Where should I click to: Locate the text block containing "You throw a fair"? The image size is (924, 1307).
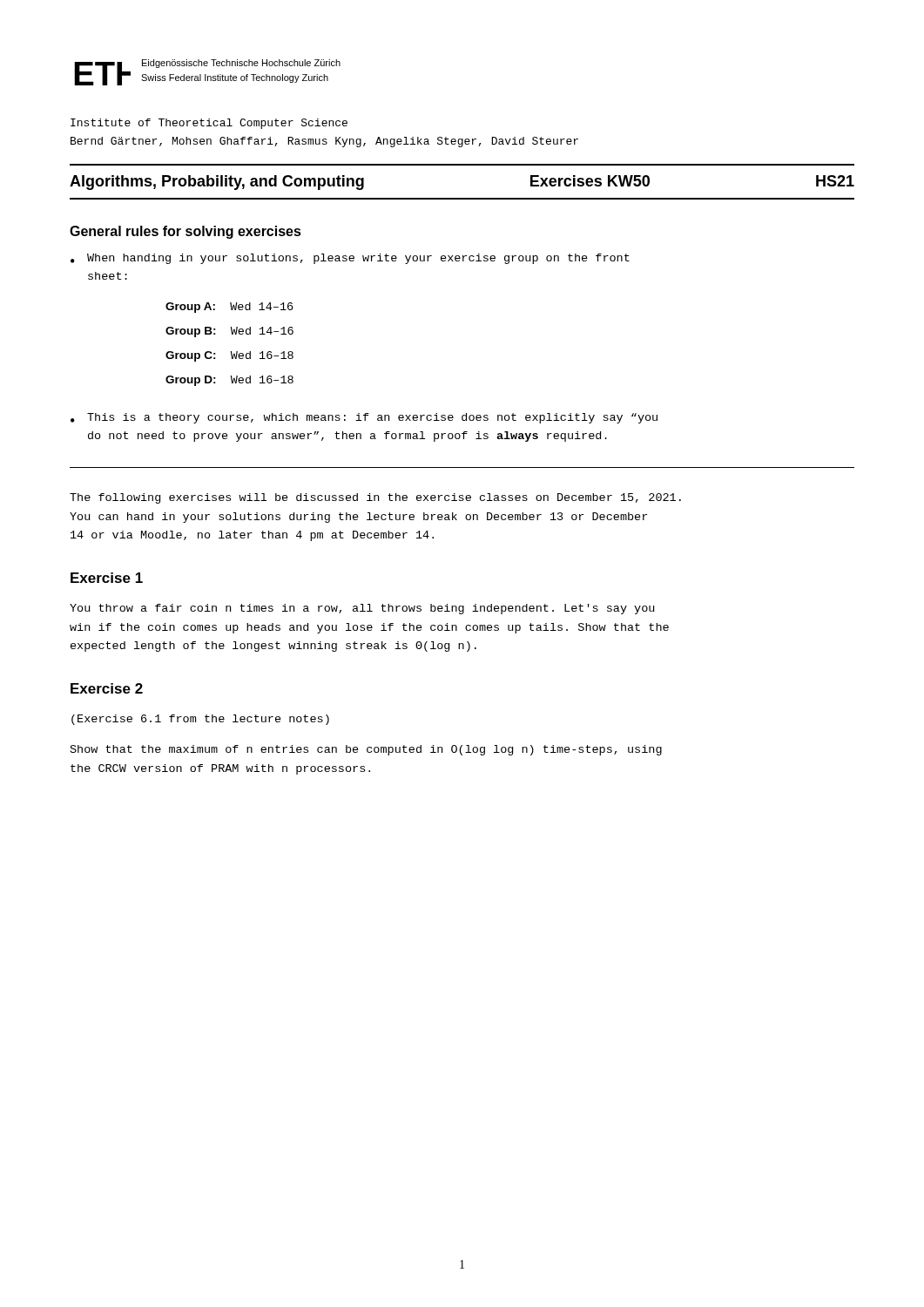pyautogui.click(x=370, y=627)
